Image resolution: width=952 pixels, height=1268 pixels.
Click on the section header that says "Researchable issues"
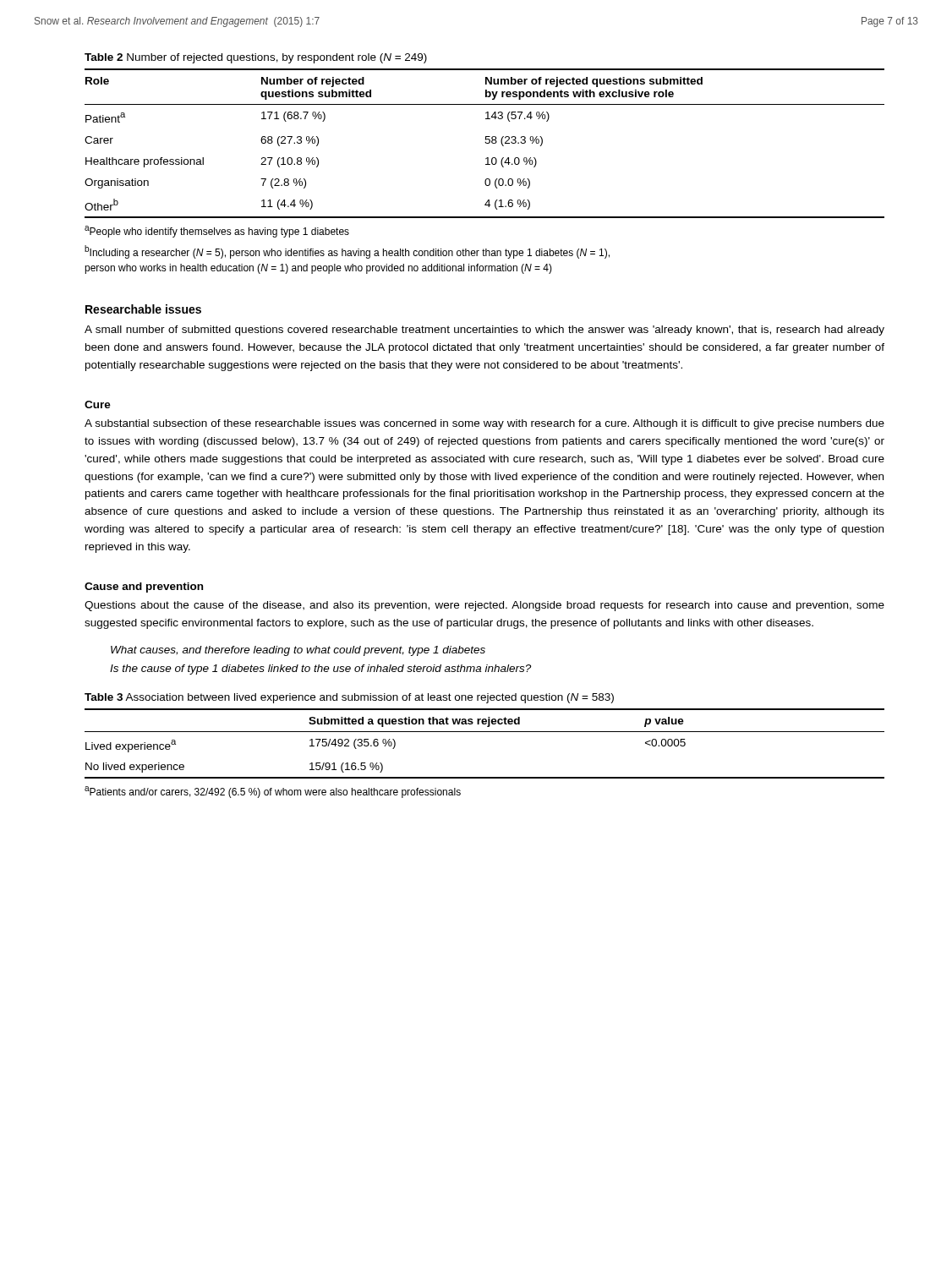143,309
